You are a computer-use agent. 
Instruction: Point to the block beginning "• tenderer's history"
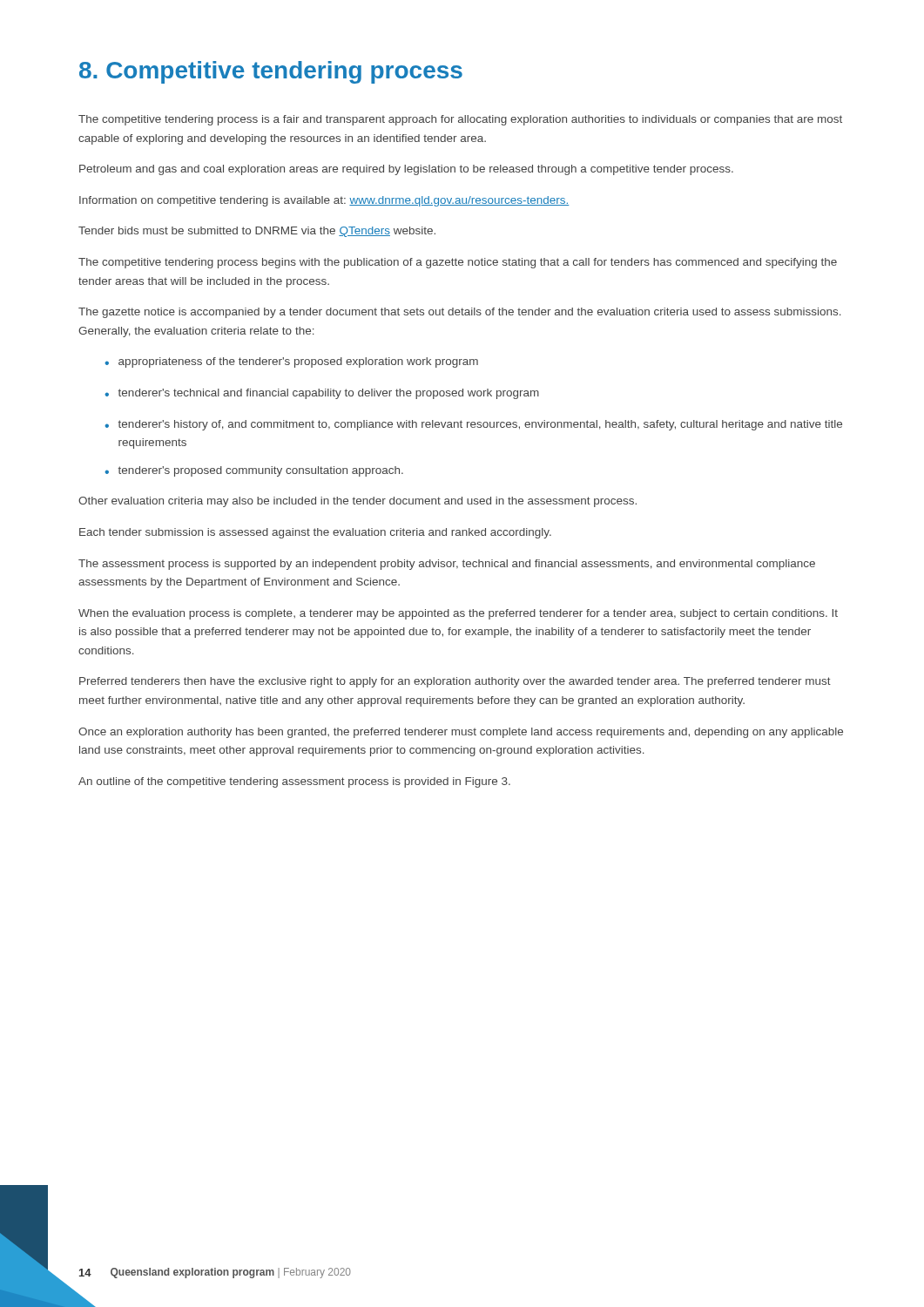click(x=475, y=433)
